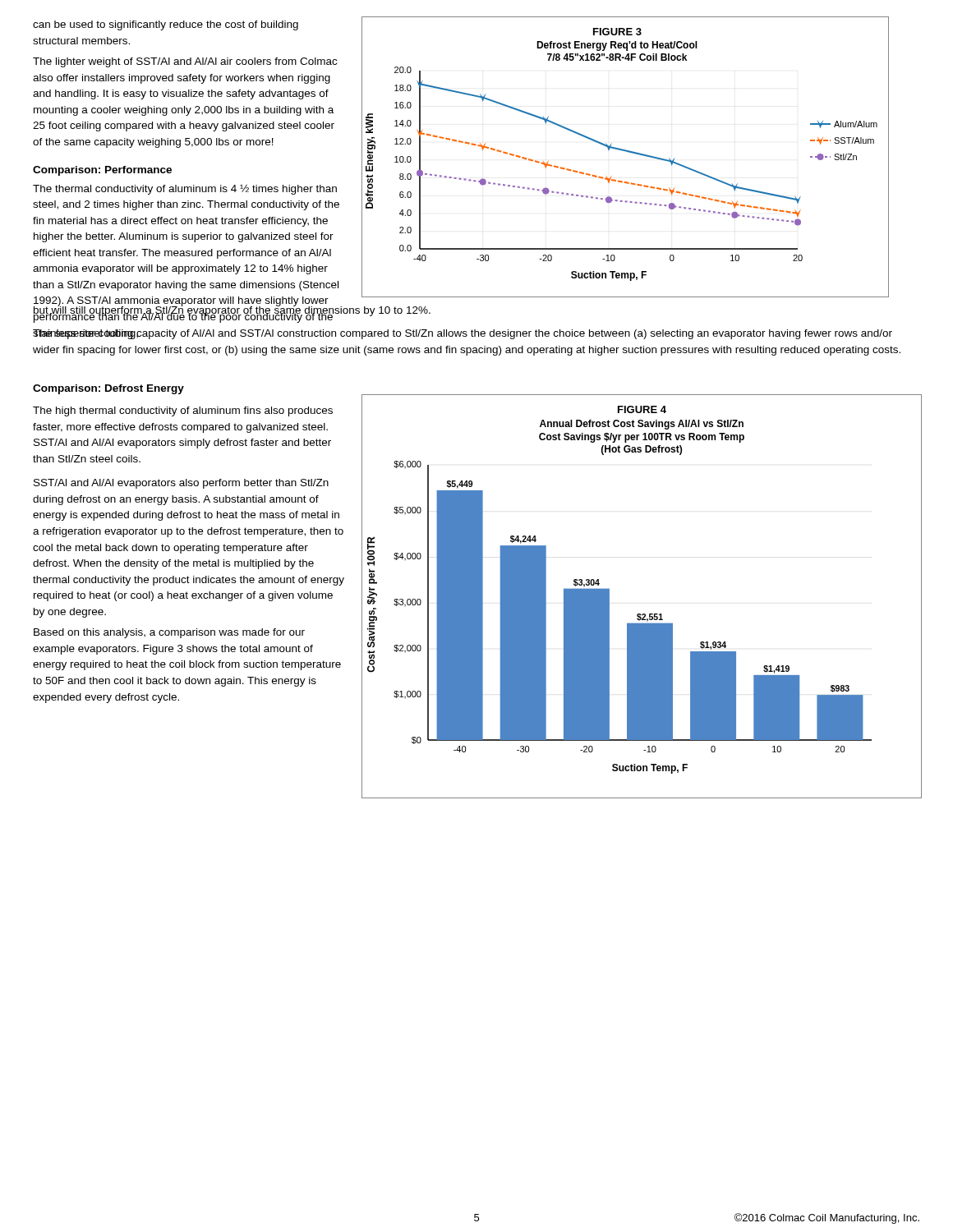Point to the block beginning "can be used to"
Screen dimensions: 1232x953
189,83
